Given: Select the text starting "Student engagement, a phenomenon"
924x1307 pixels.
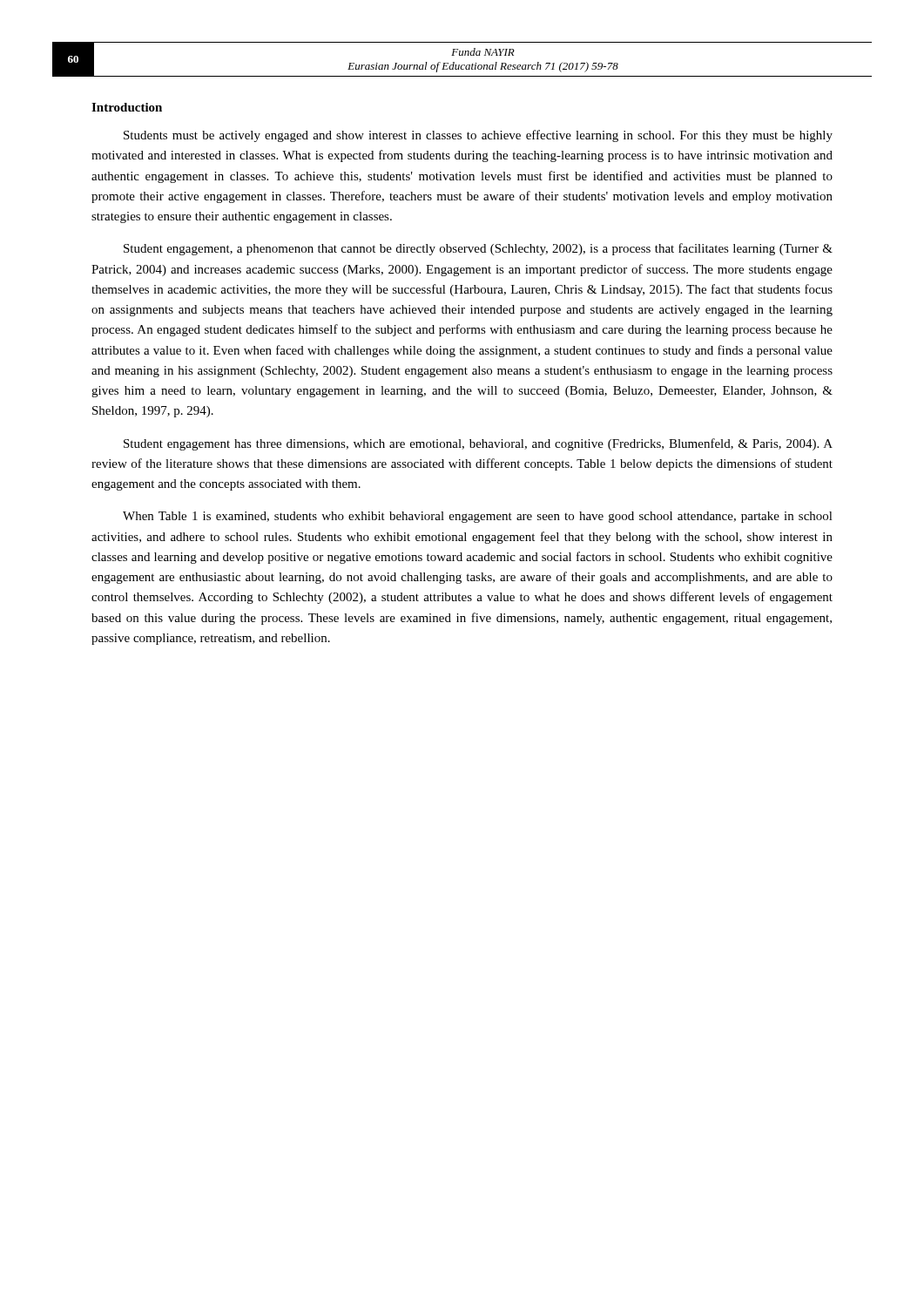Looking at the screenshot, I should tap(462, 330).
